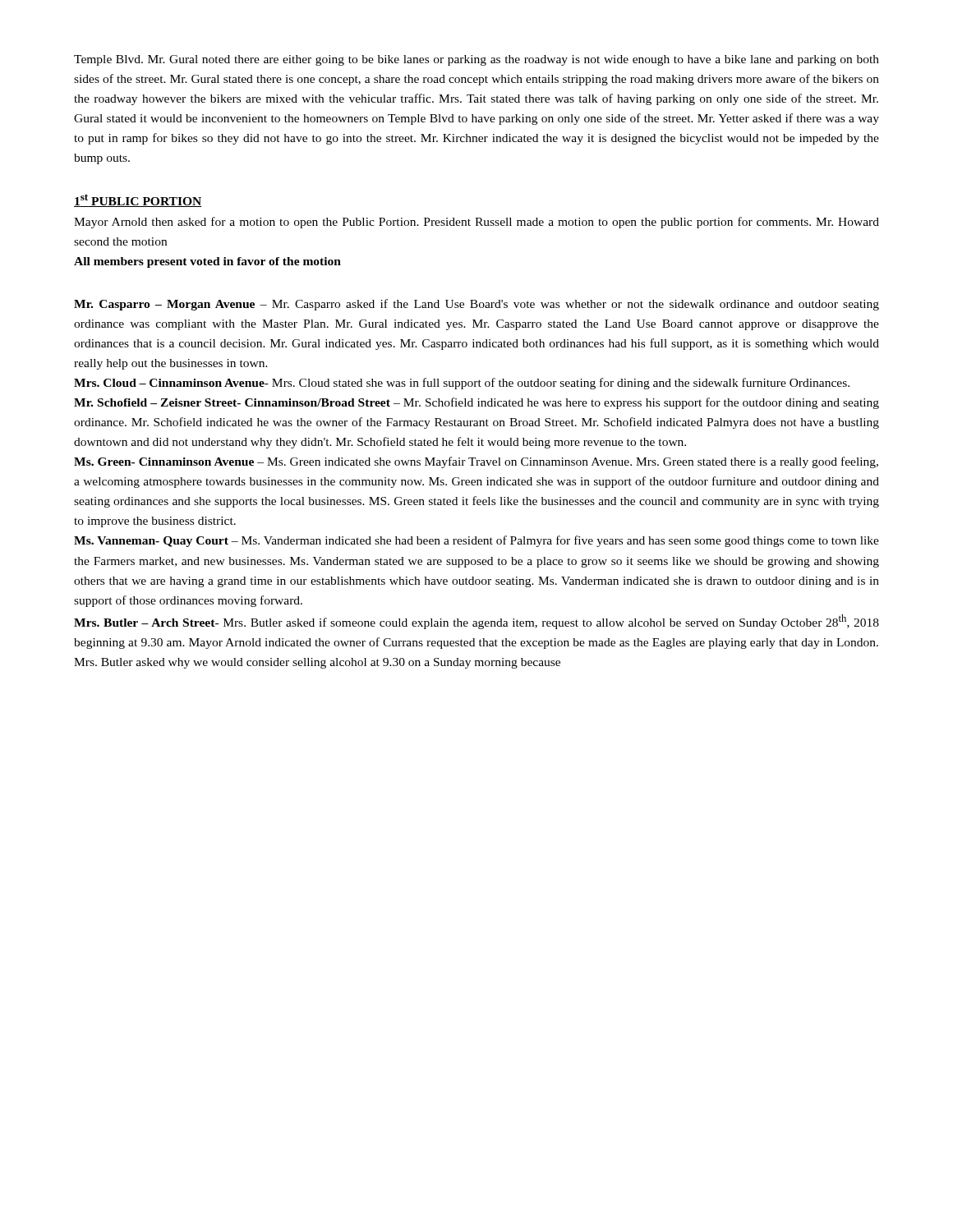Locate the text block containing "Ms. Vanneman- Quay"
Image resolution: width=953 pixels, height=1232 pixels.
[476, 570]
